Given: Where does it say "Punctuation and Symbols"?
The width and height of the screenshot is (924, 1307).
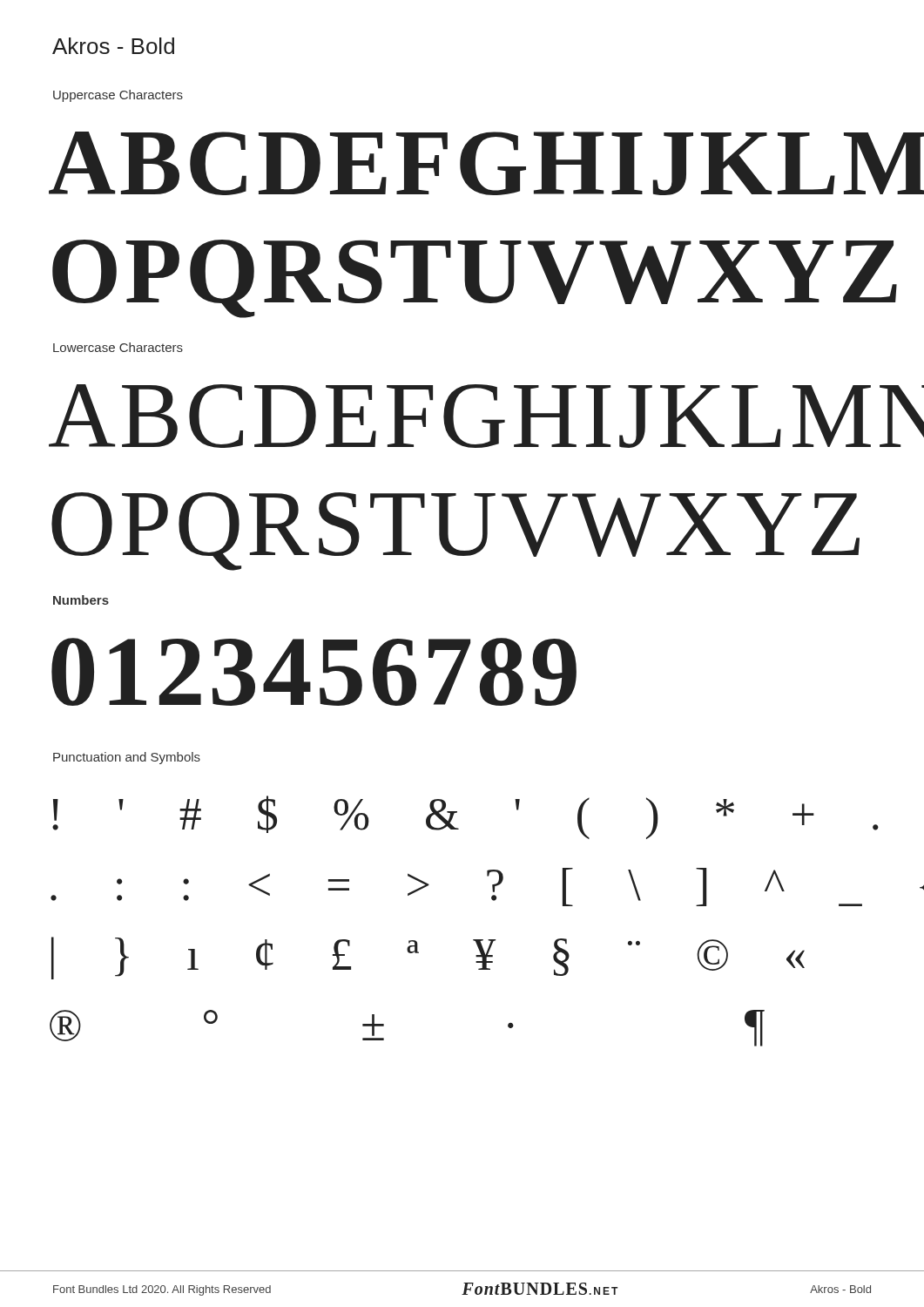Looking at the screenshot, I should 126,757.
